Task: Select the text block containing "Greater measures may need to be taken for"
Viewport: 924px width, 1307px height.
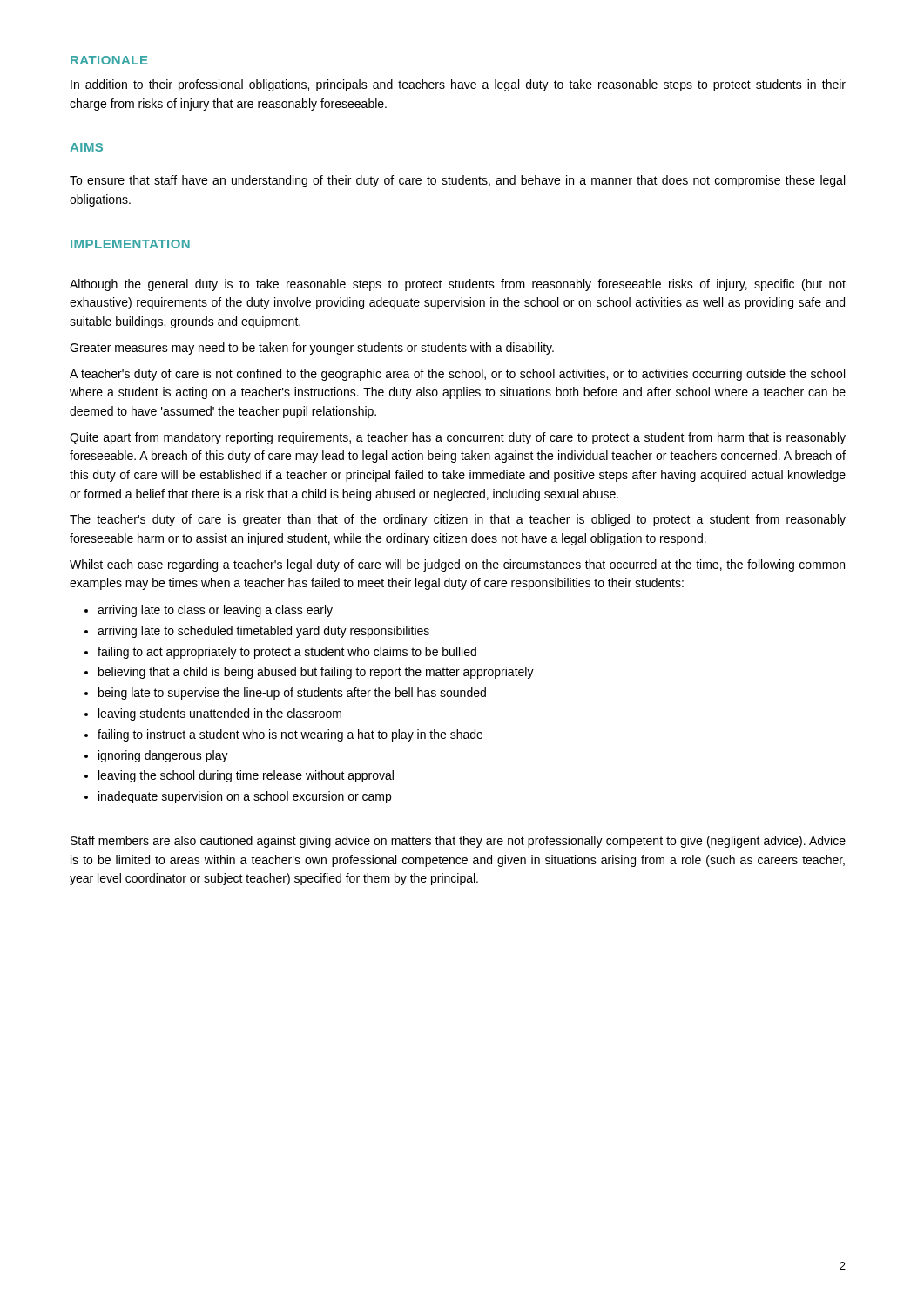Action: [312, 347]
